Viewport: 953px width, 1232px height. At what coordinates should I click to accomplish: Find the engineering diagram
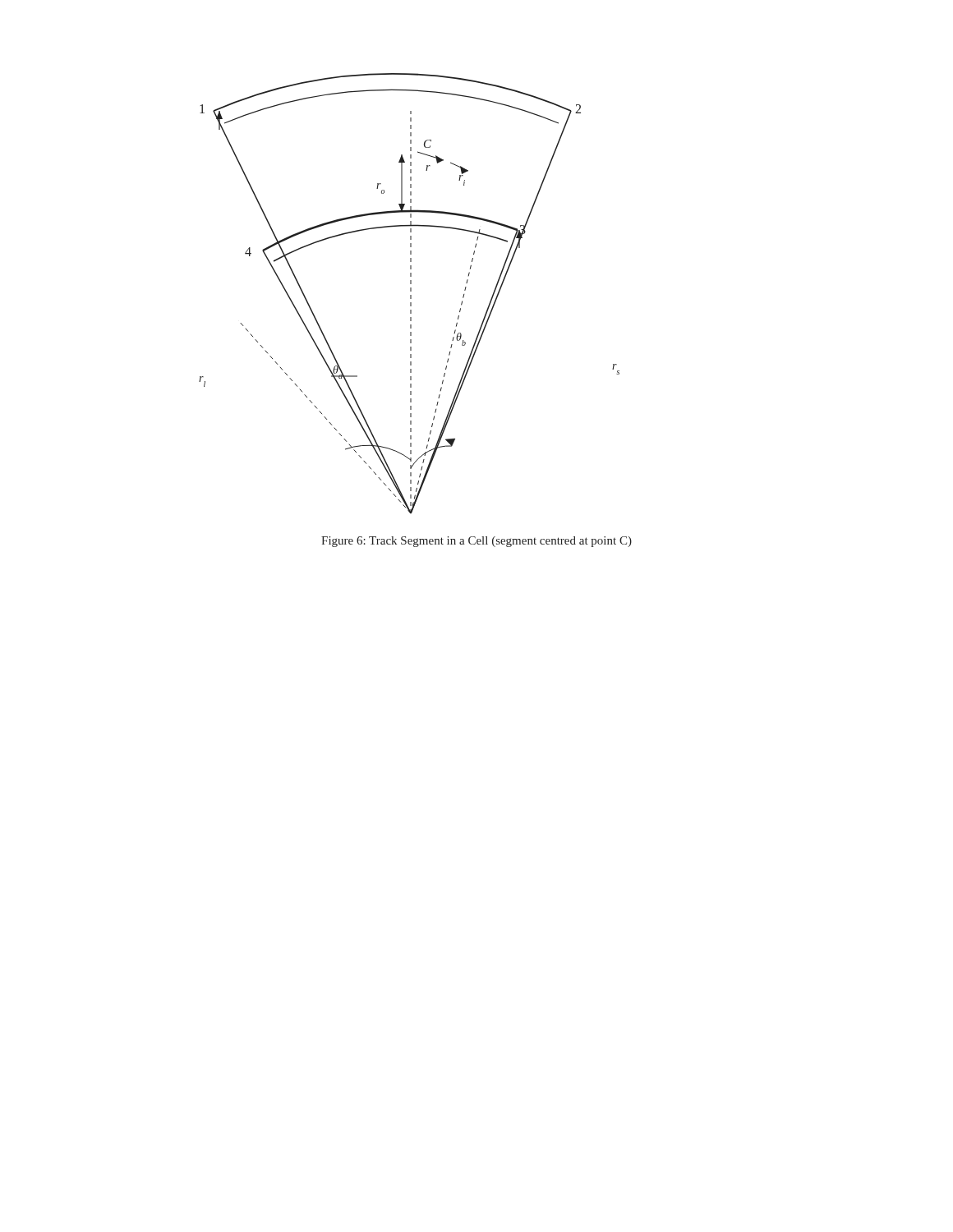(x=476, y=297)
